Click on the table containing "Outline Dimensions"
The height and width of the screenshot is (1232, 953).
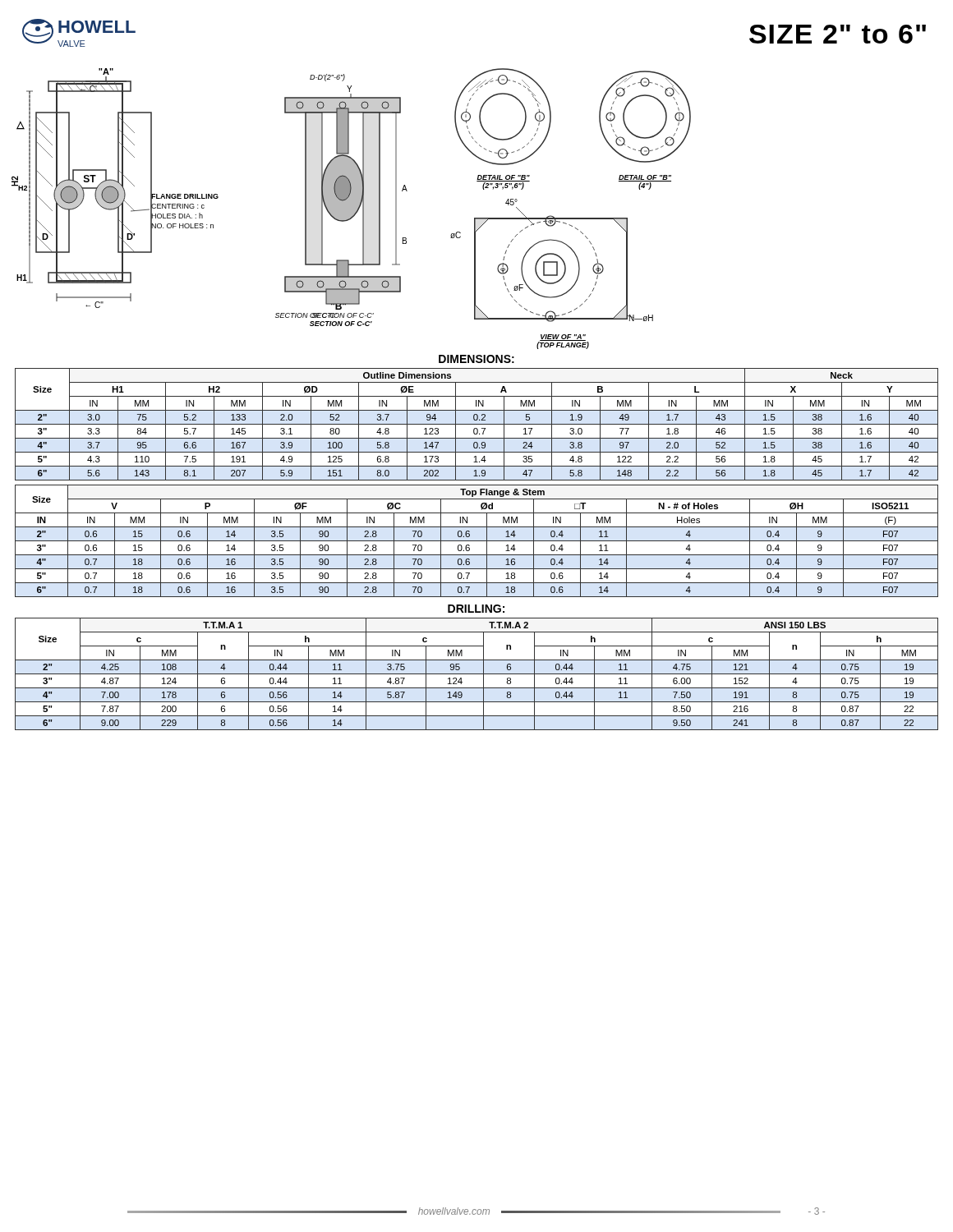pyautogui.click(x=476, y=424)
